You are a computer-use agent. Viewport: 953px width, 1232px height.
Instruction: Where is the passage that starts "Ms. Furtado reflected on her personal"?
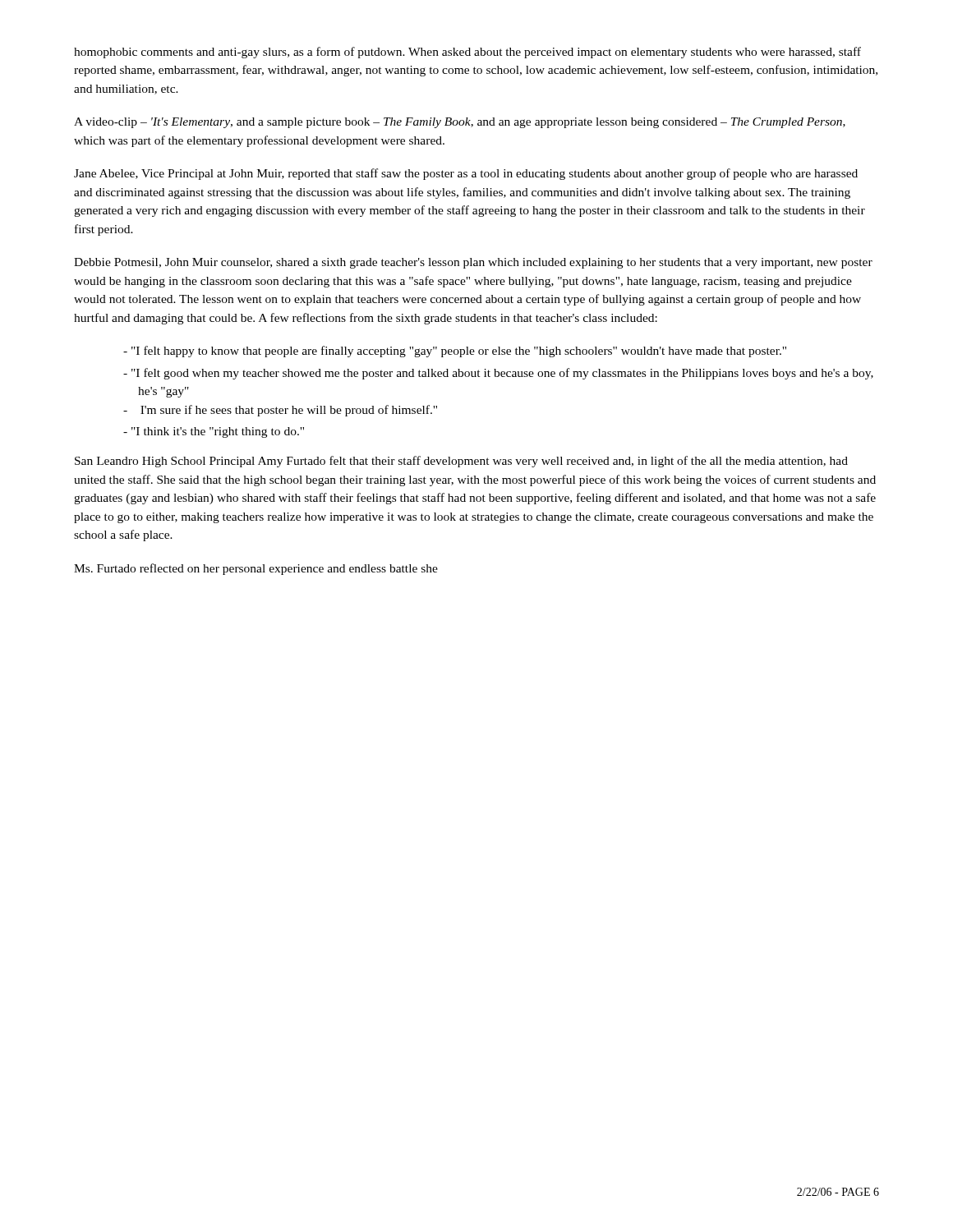(256, 568)
